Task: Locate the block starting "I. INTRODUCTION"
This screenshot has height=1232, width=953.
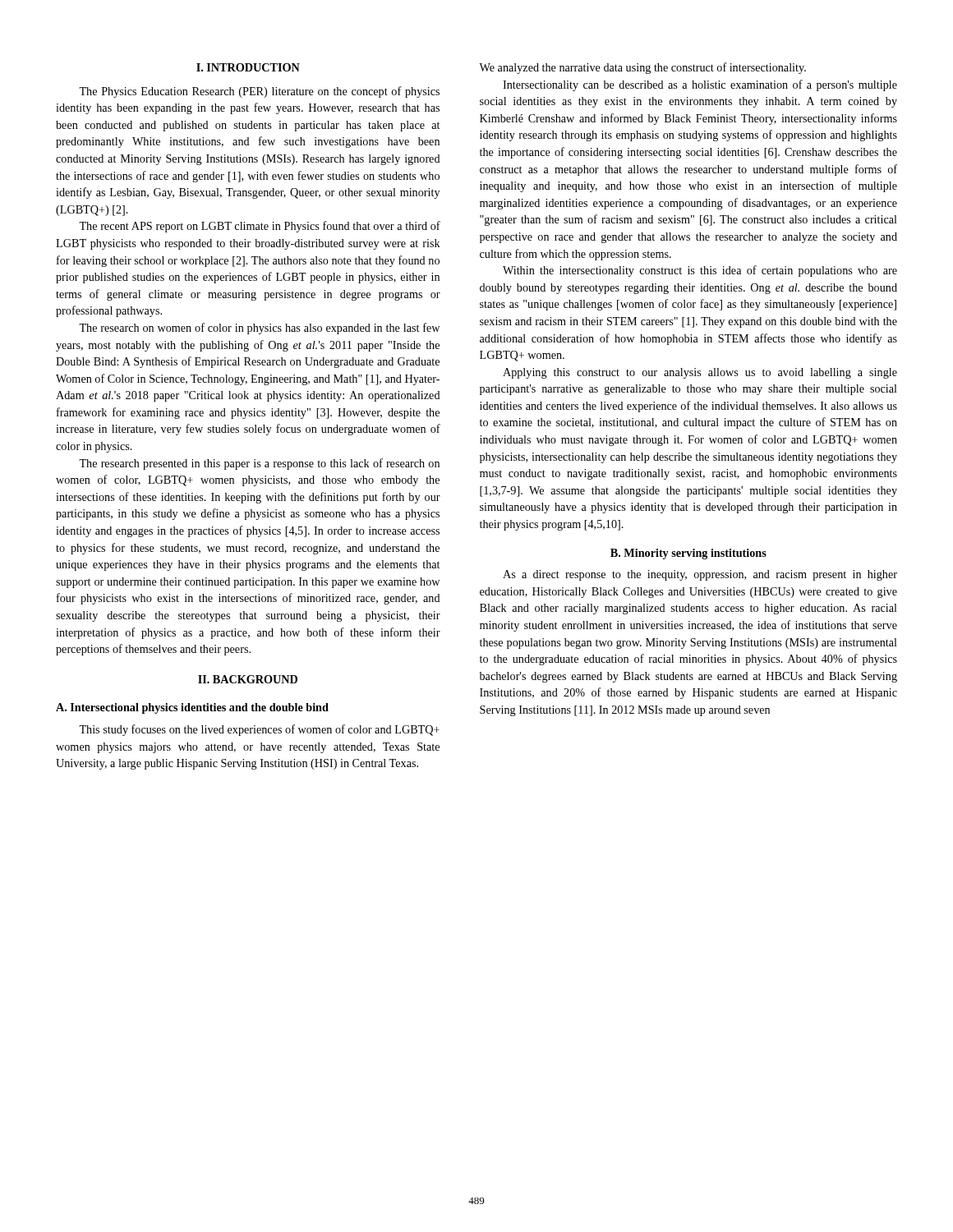Action: [x=248, y=67]
